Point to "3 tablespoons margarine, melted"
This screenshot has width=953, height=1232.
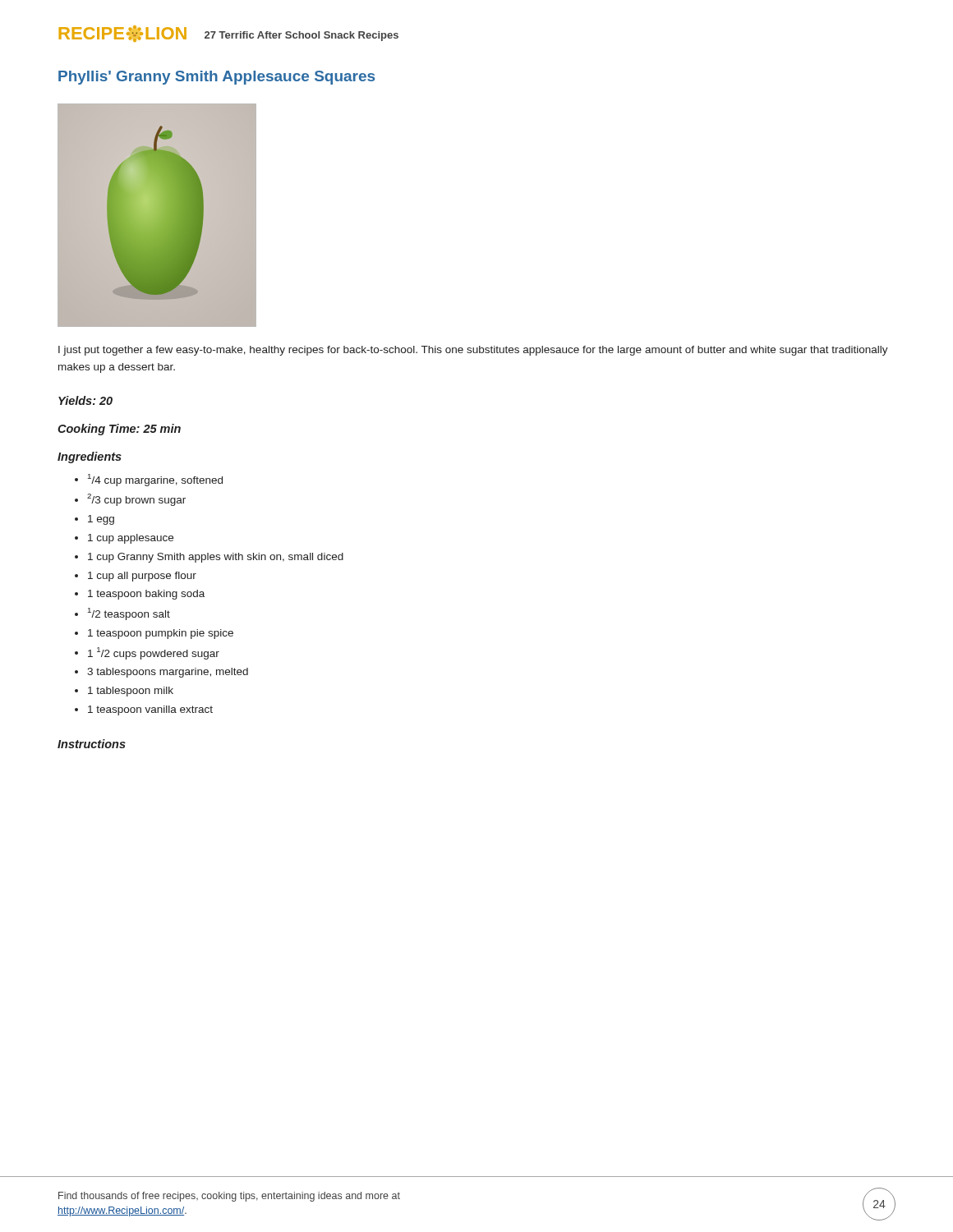point(168,672)
